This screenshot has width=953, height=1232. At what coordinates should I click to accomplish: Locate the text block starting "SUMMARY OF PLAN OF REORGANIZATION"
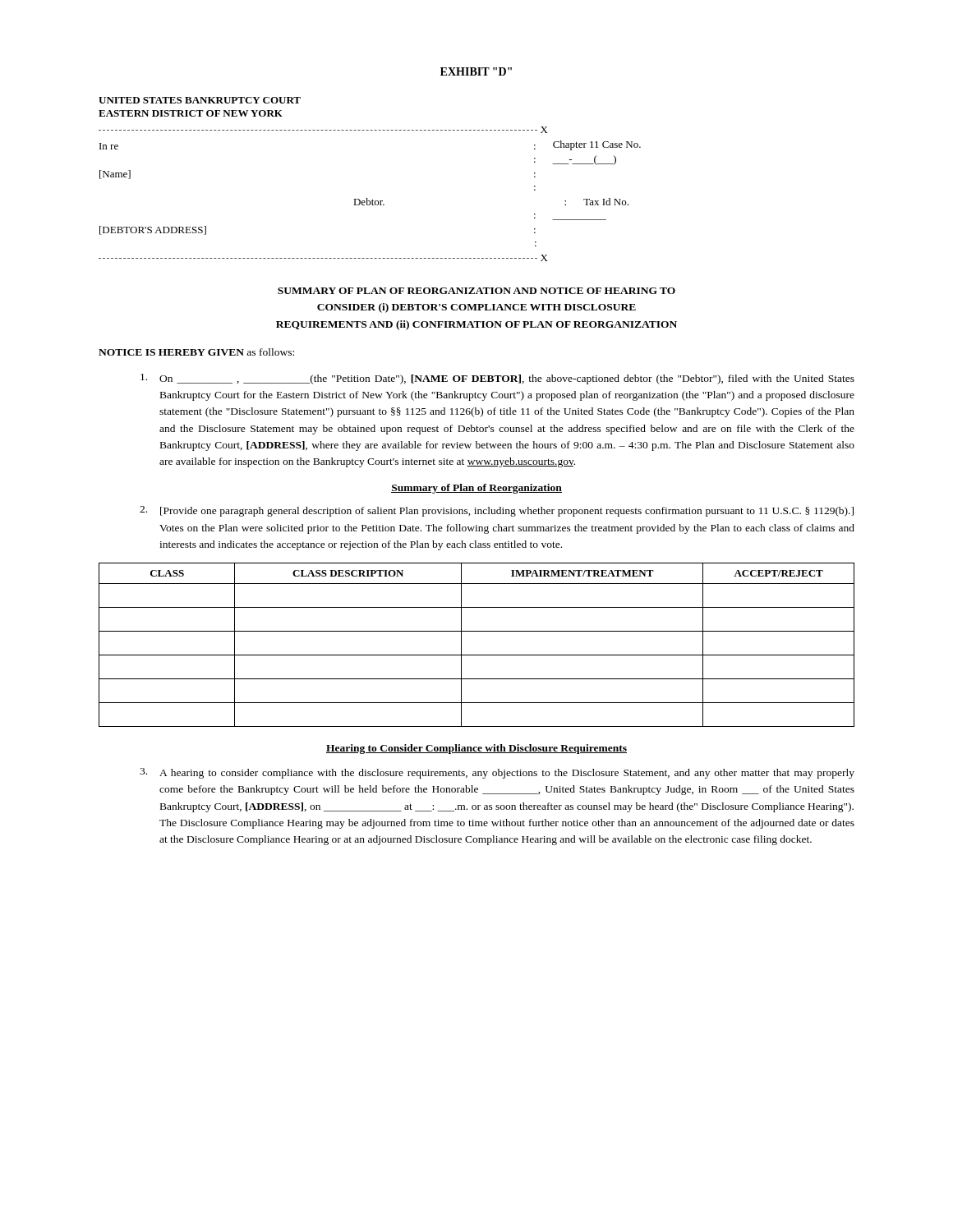point(476,307)
